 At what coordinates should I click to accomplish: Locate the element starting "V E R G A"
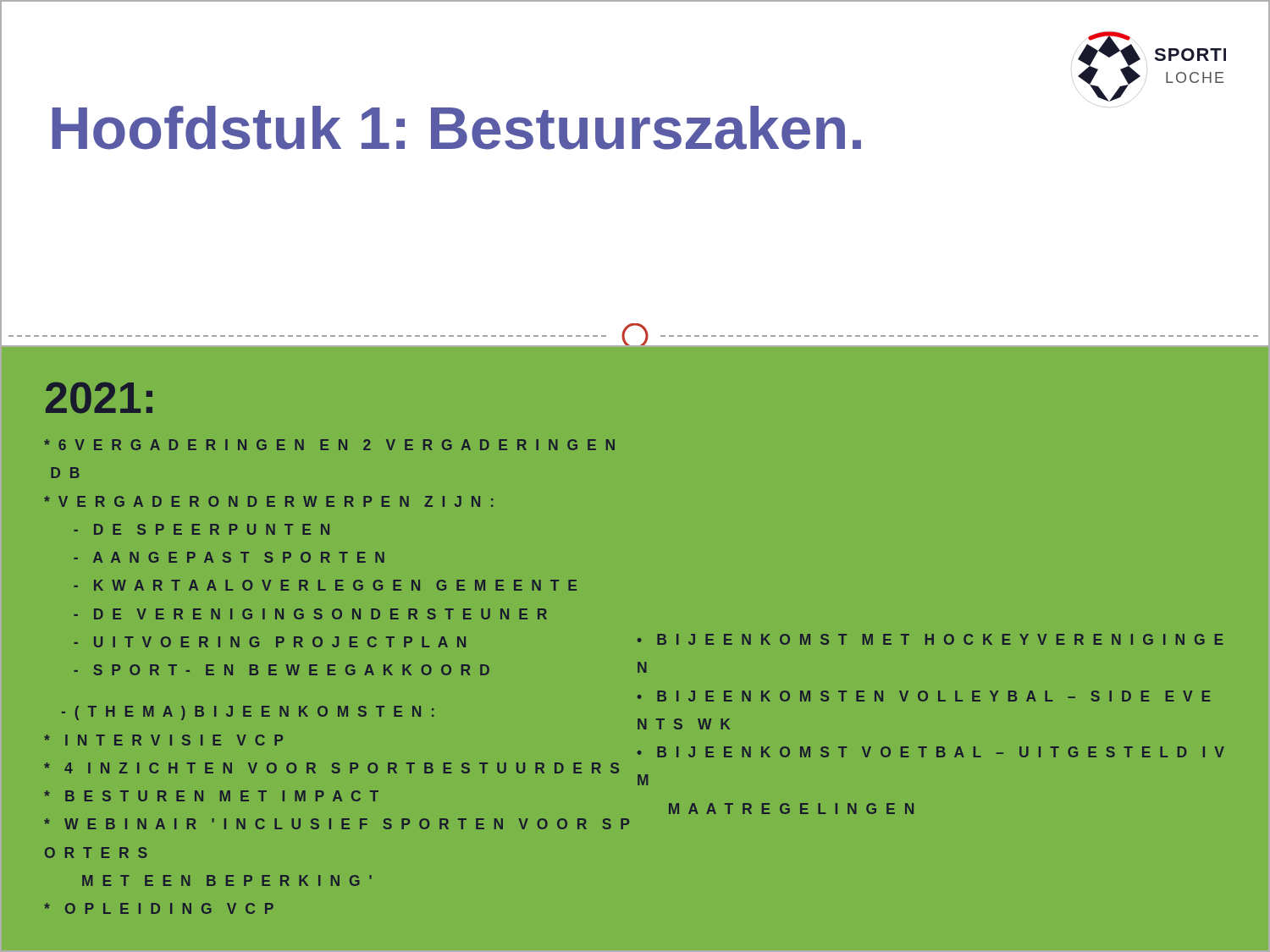click(270, 501)
